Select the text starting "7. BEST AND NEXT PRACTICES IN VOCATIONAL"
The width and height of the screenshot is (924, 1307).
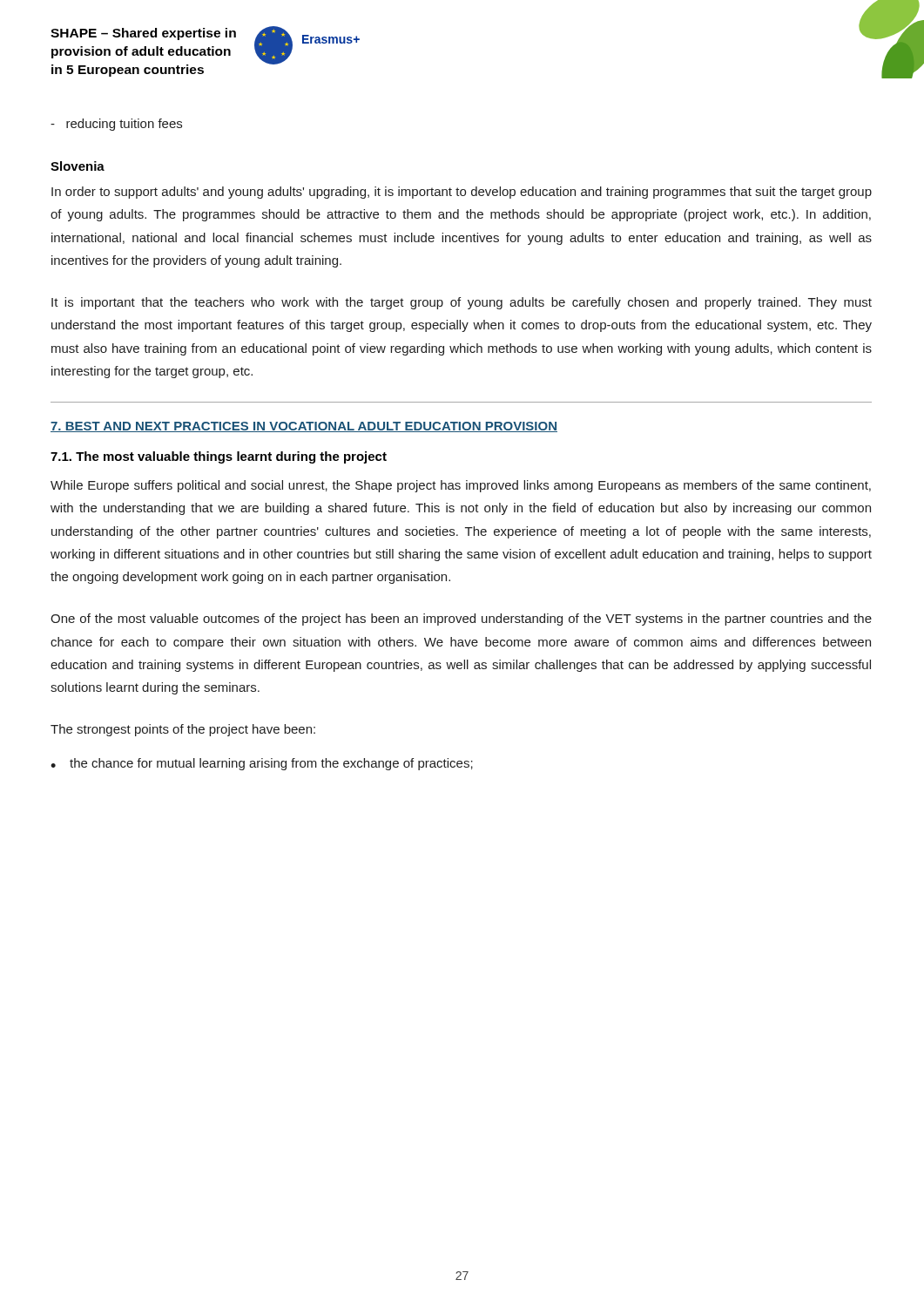(304, 426)
